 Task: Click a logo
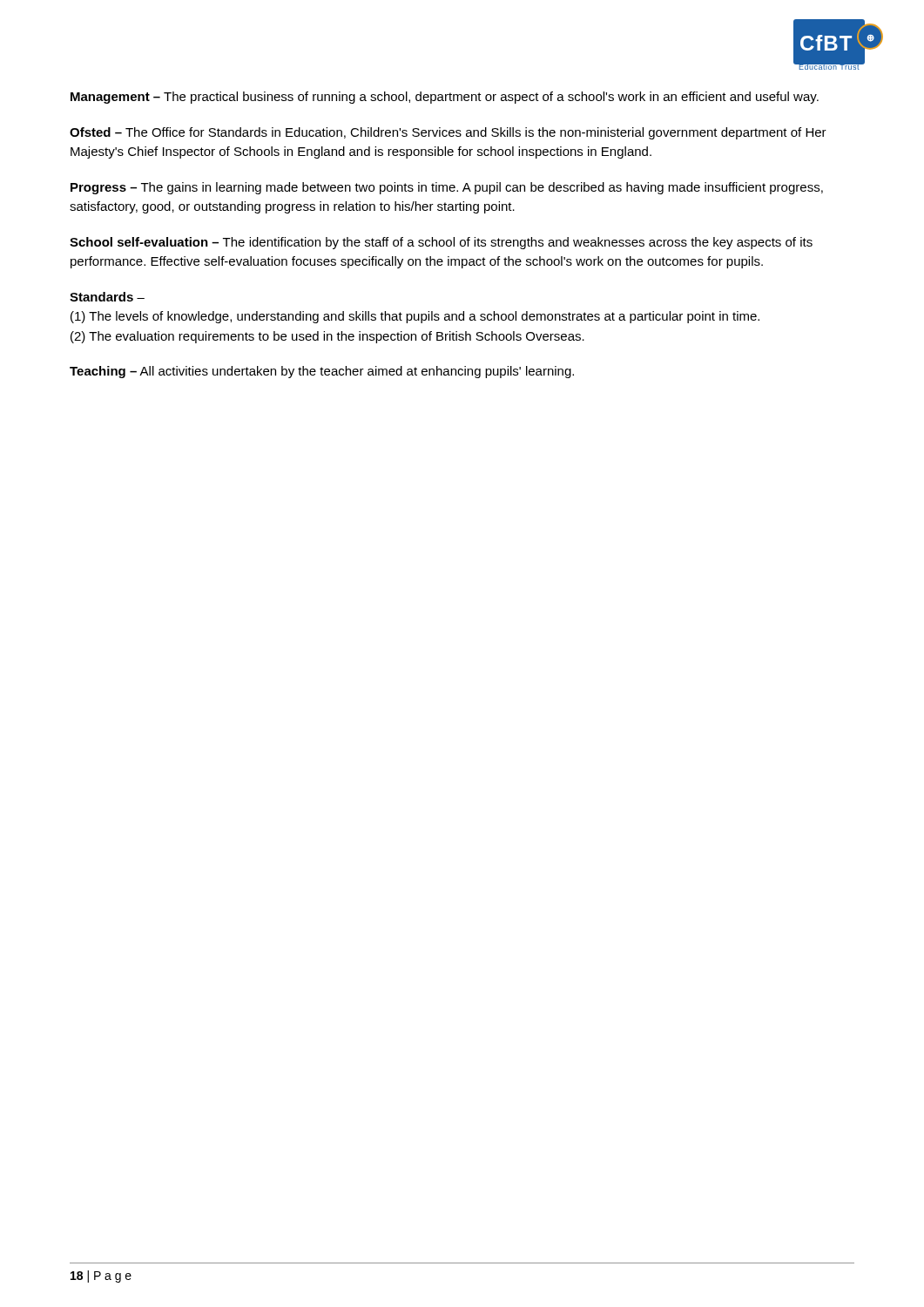tap(841, 47)
